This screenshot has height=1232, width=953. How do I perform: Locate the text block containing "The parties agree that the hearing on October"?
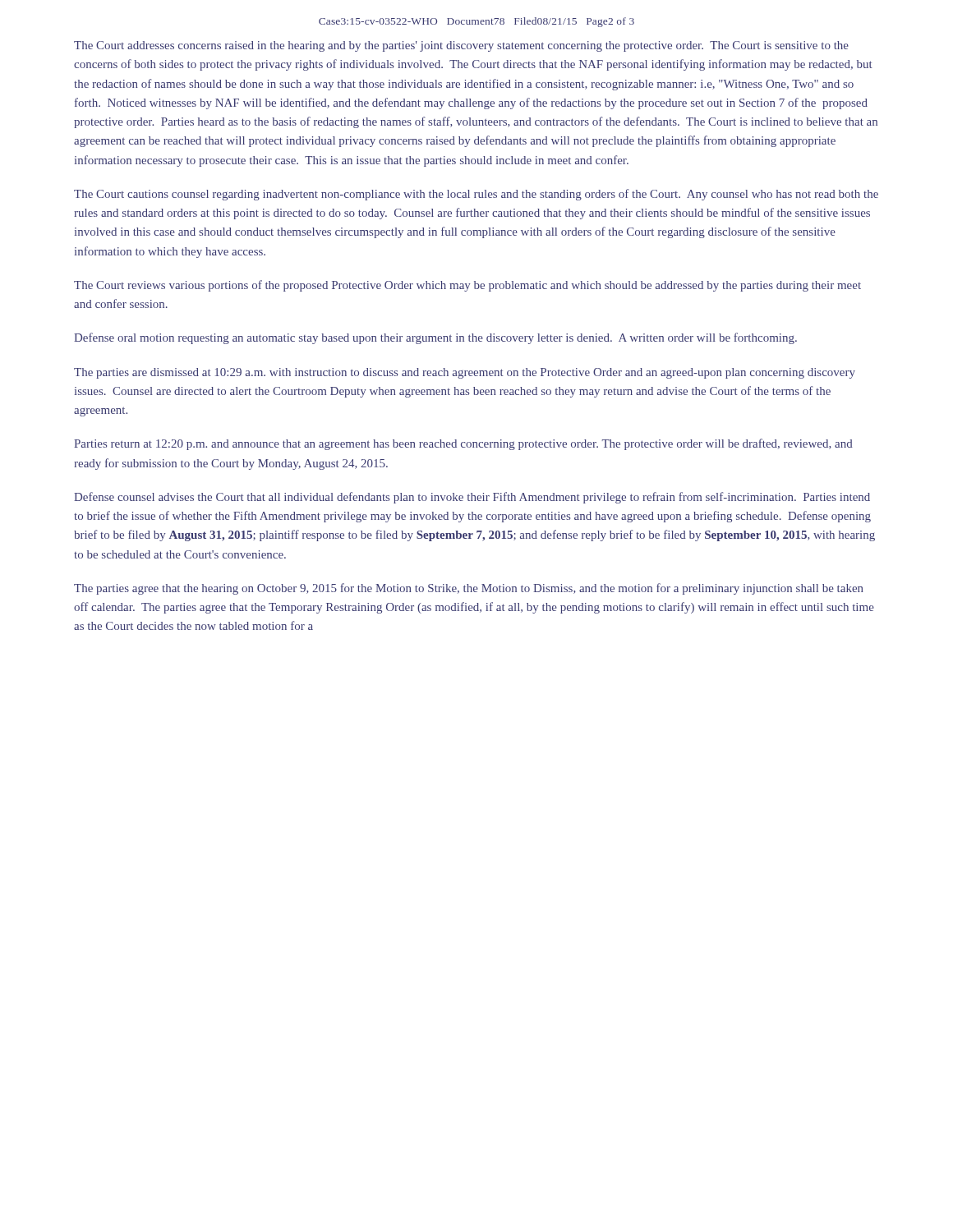(474, 607)
